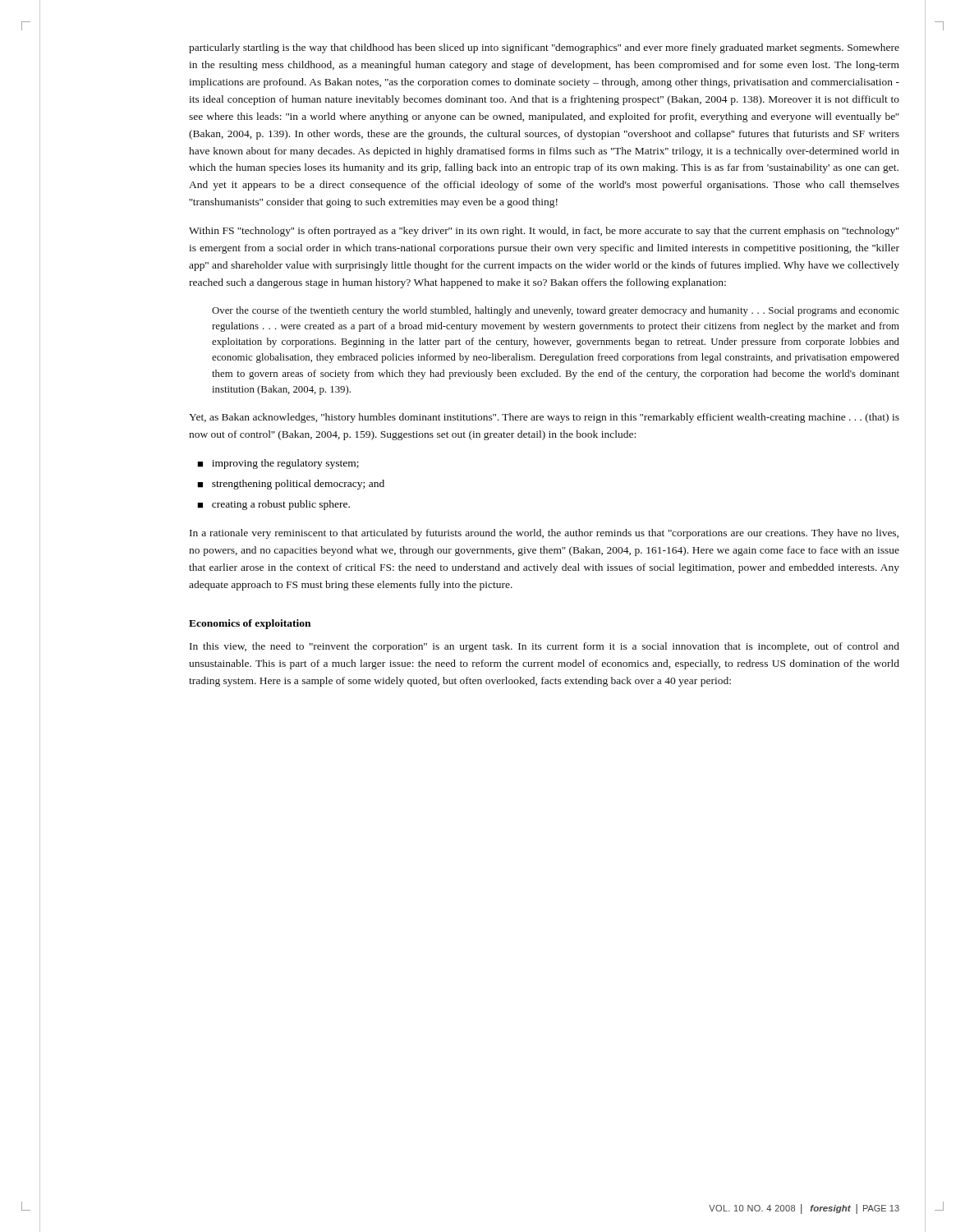Point to the text block starting "■ creating a robust public sphere."

coord(274,505)
